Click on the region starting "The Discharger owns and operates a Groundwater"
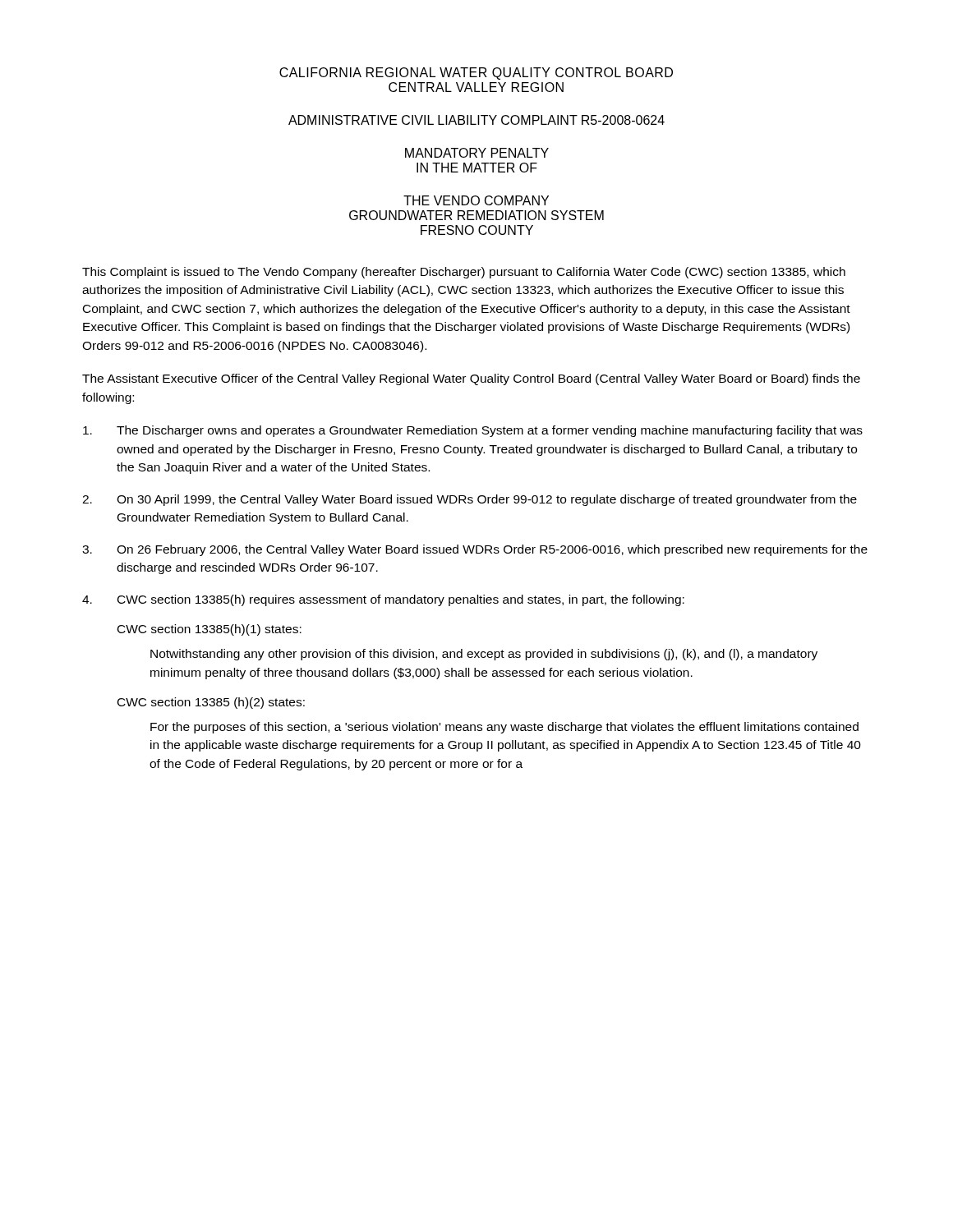Image resolution: width=953 pixels, height=1232 pixels. point(476,449)
